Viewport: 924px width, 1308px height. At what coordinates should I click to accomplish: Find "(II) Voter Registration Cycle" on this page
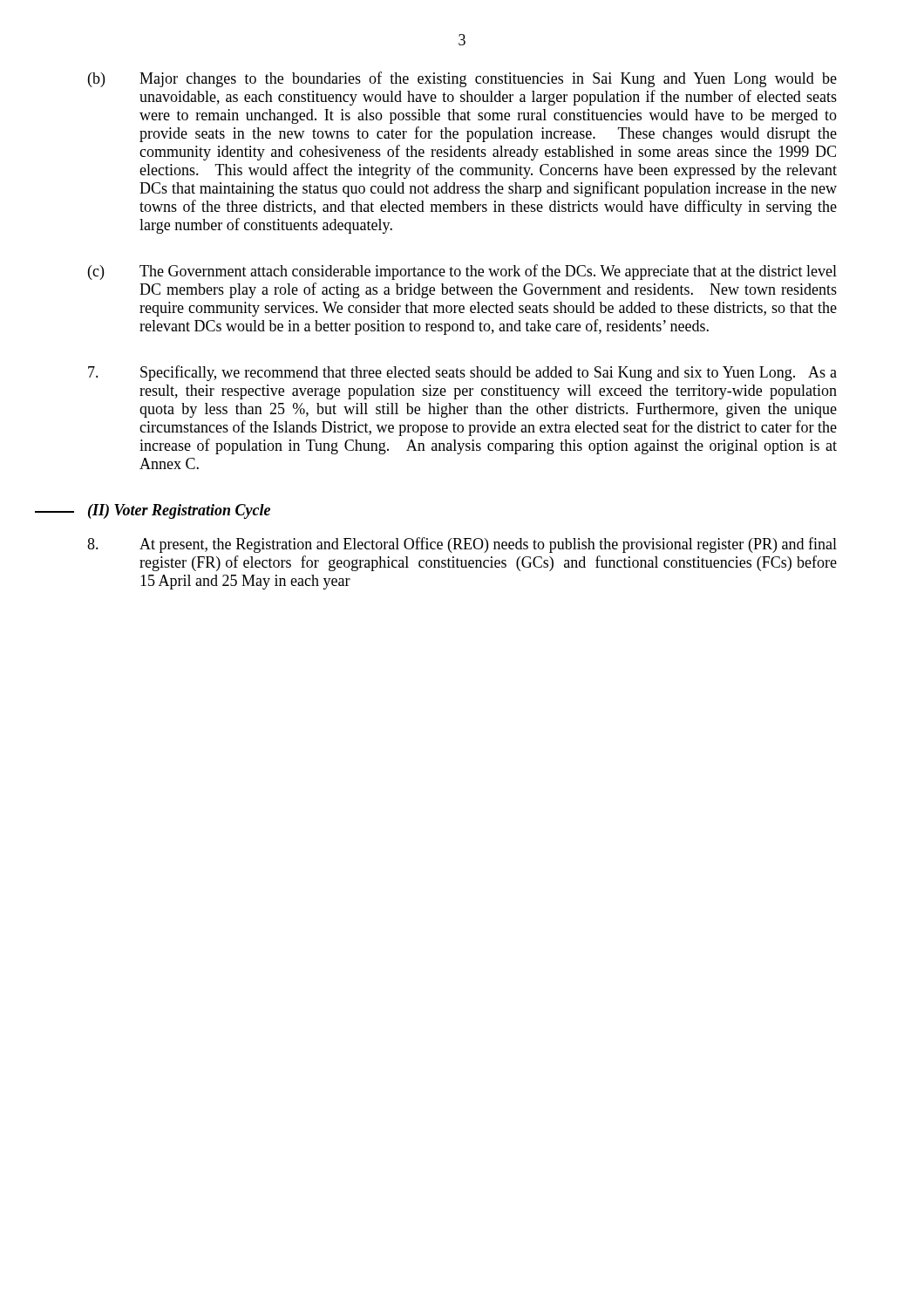point(179,510)
